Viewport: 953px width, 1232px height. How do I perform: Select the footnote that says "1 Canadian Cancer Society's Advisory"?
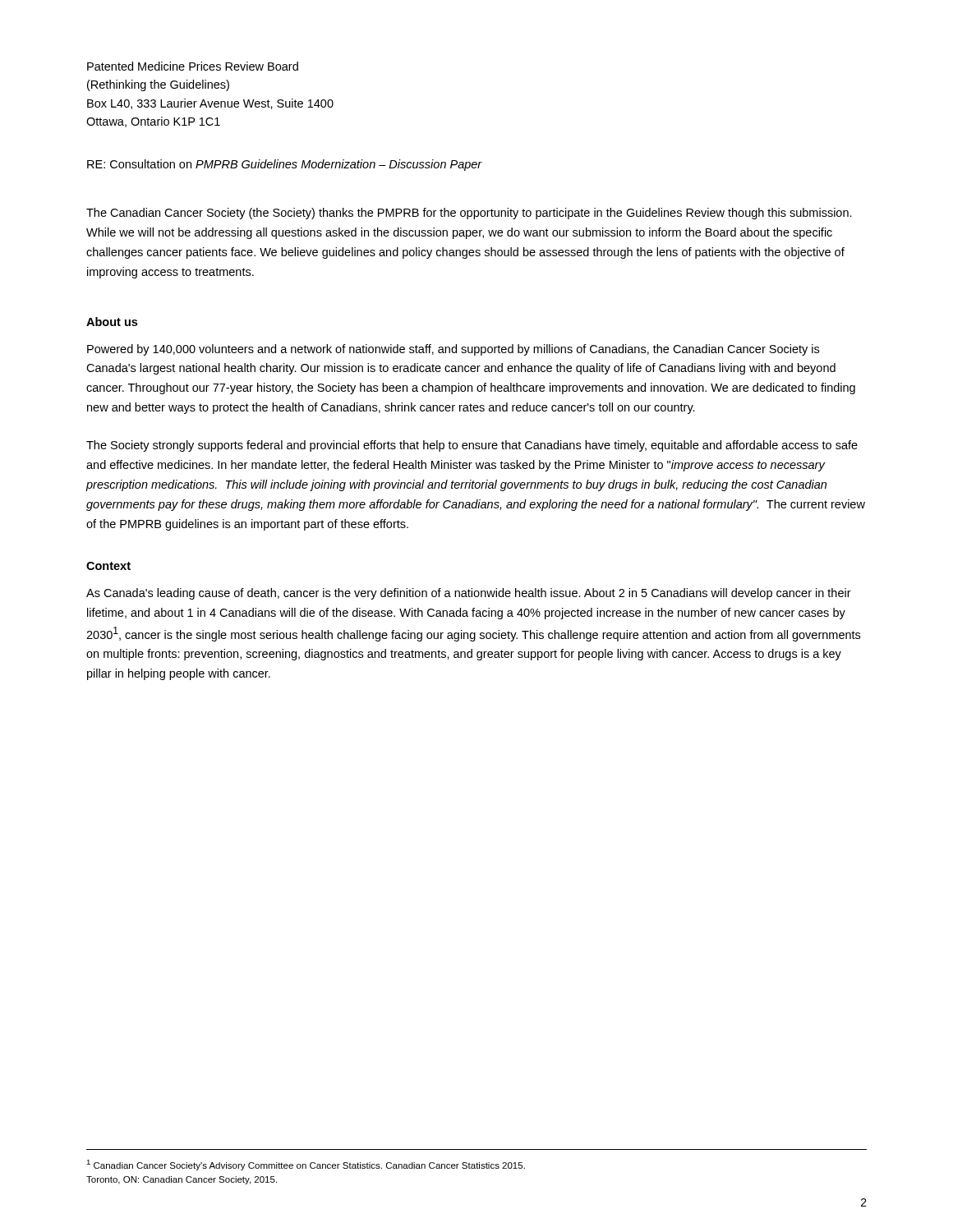[x=306, y=1171]
